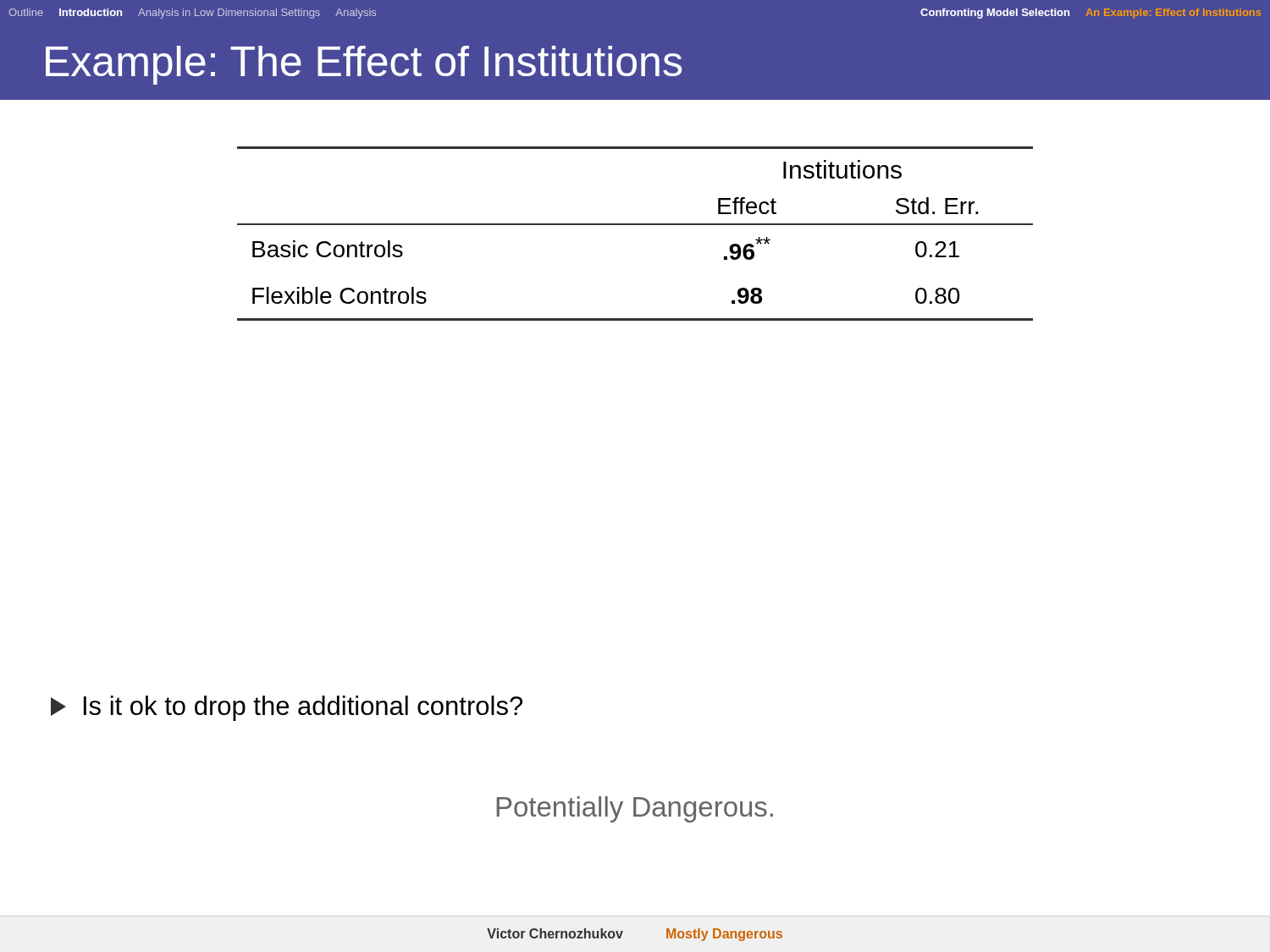
Task: Select the table
Action: [x=635, y=234]
